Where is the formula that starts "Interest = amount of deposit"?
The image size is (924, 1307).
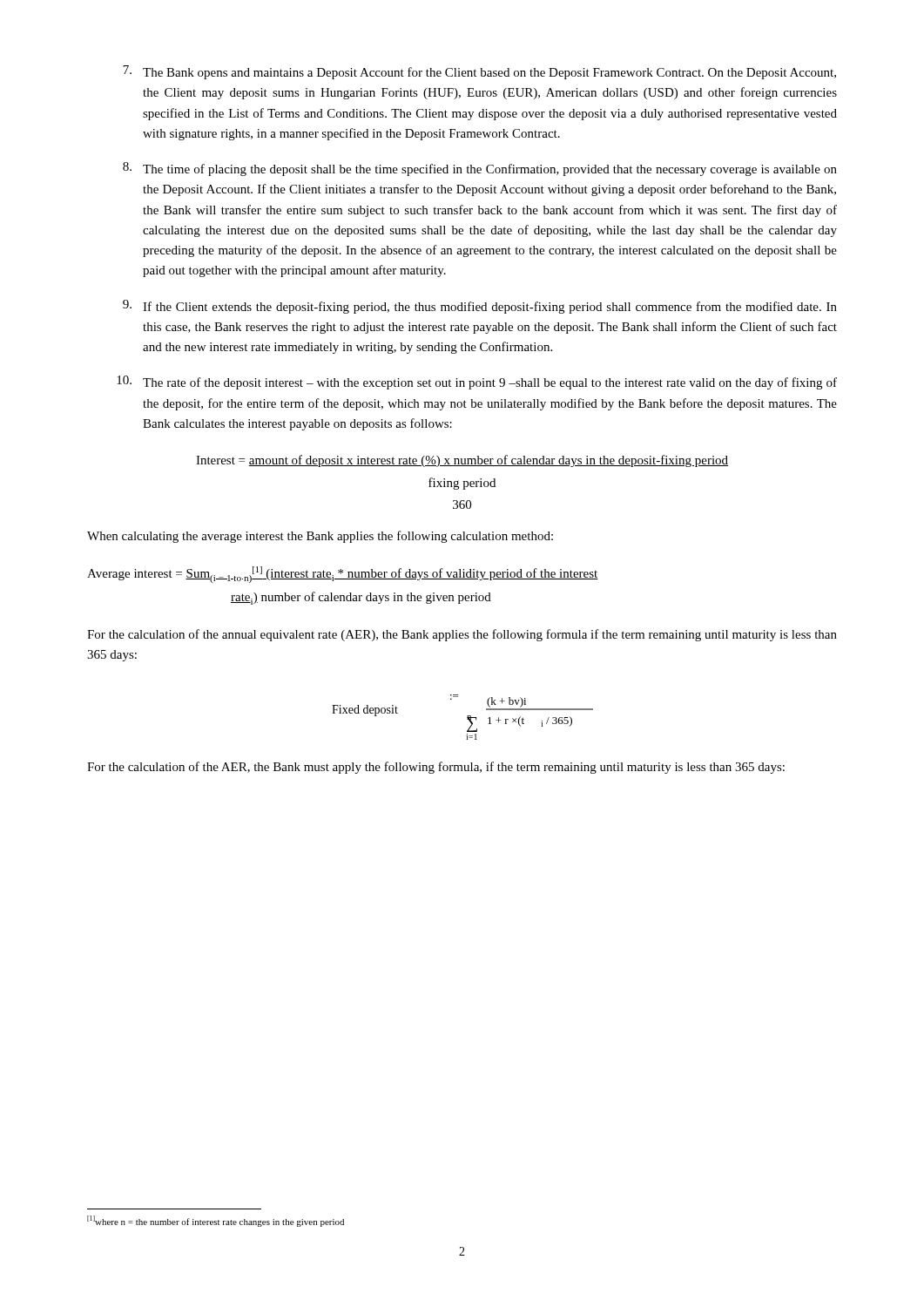(462, 474)
